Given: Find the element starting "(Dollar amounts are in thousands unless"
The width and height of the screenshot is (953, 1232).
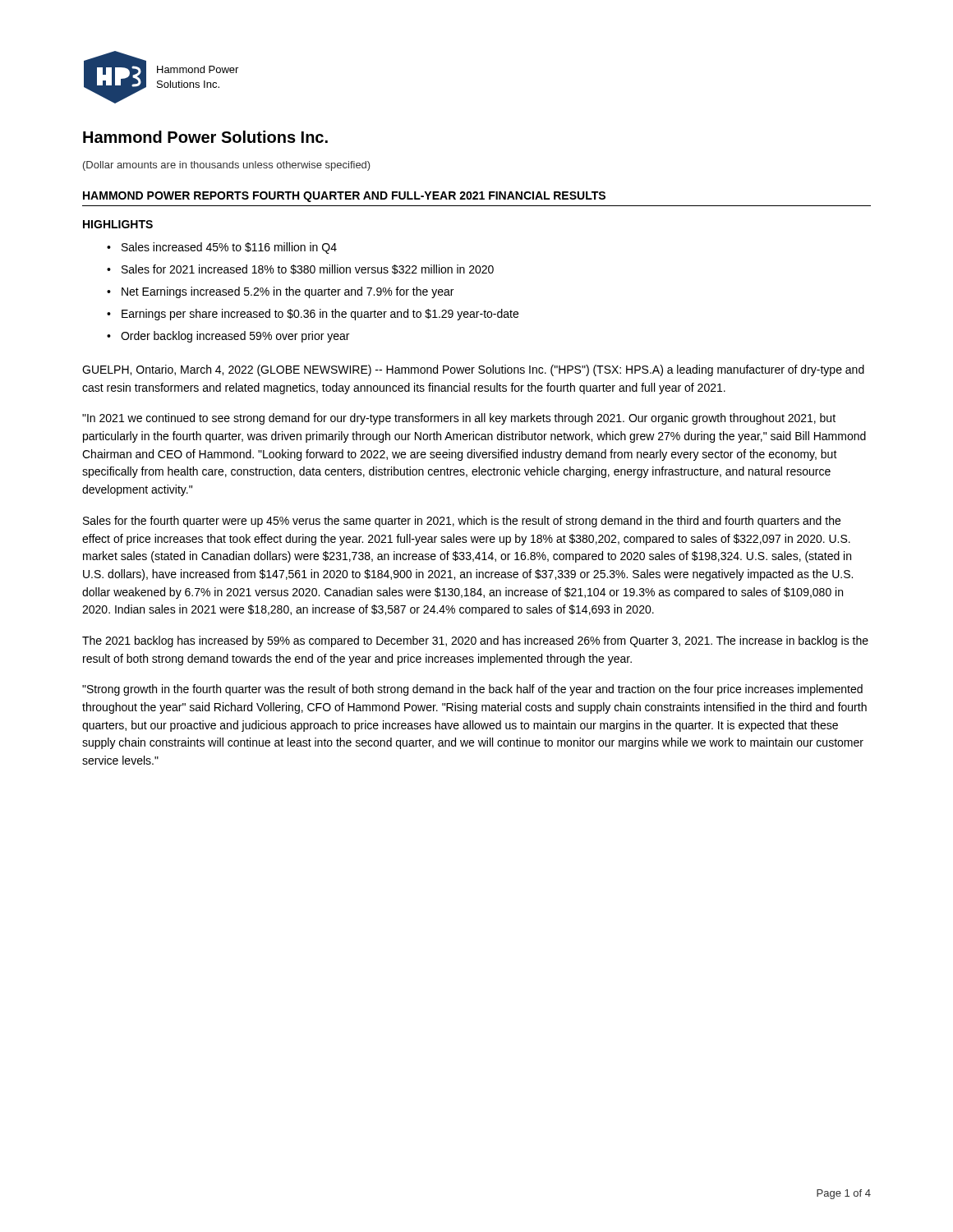Looking at the screenshot, I should coord(226,165).
